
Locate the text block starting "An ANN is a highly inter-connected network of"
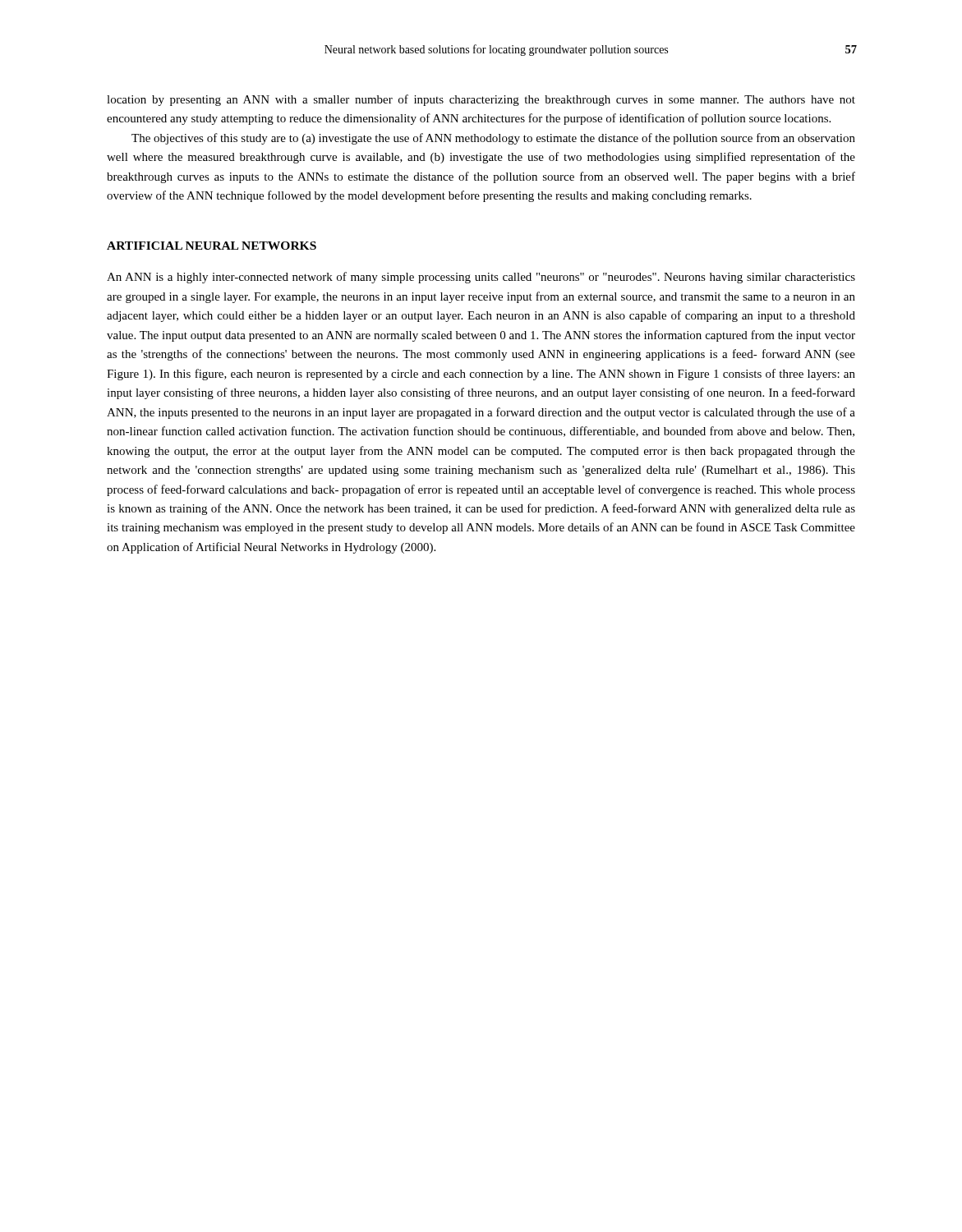tap(481, 413)
